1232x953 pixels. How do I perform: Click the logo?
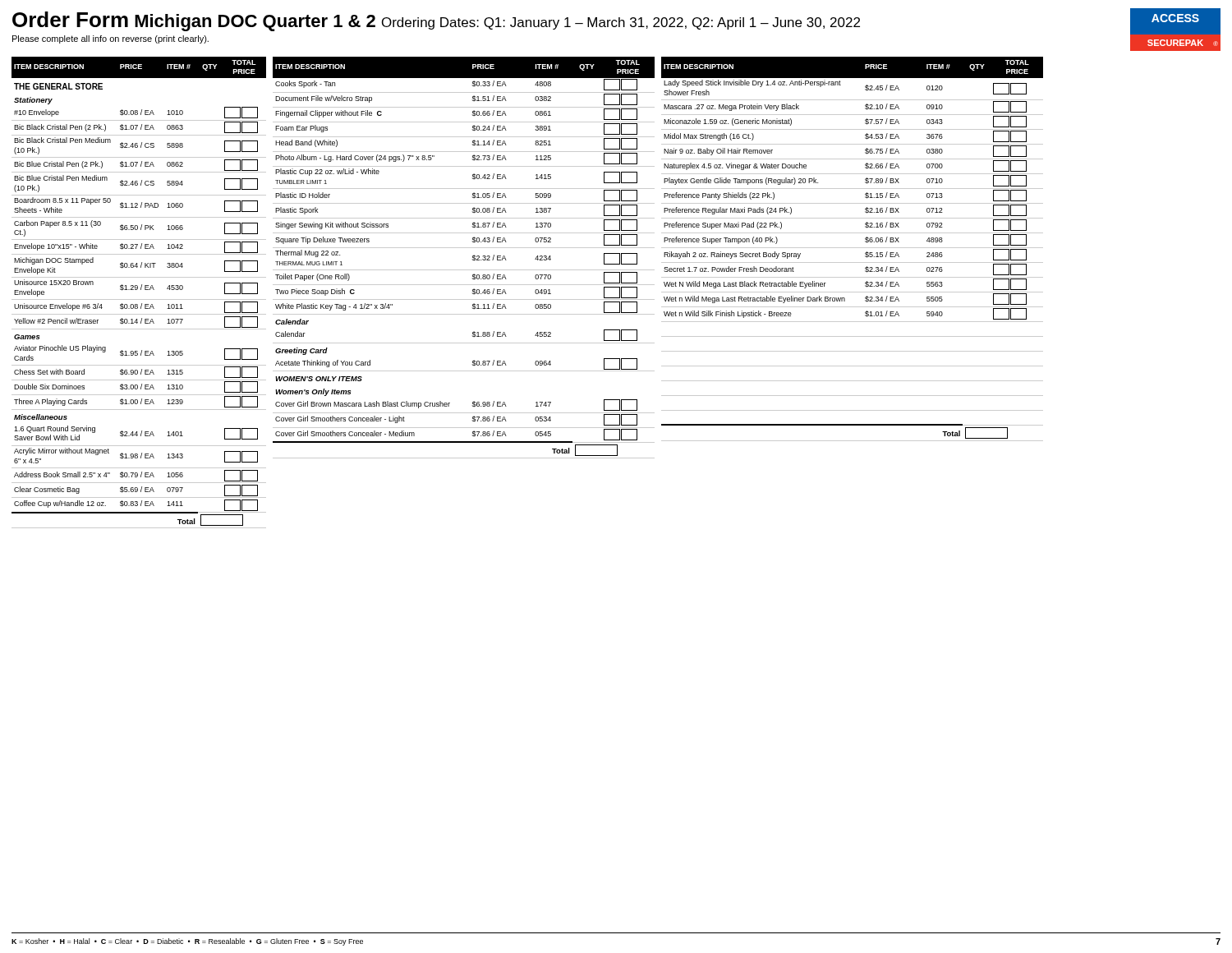1175,30
